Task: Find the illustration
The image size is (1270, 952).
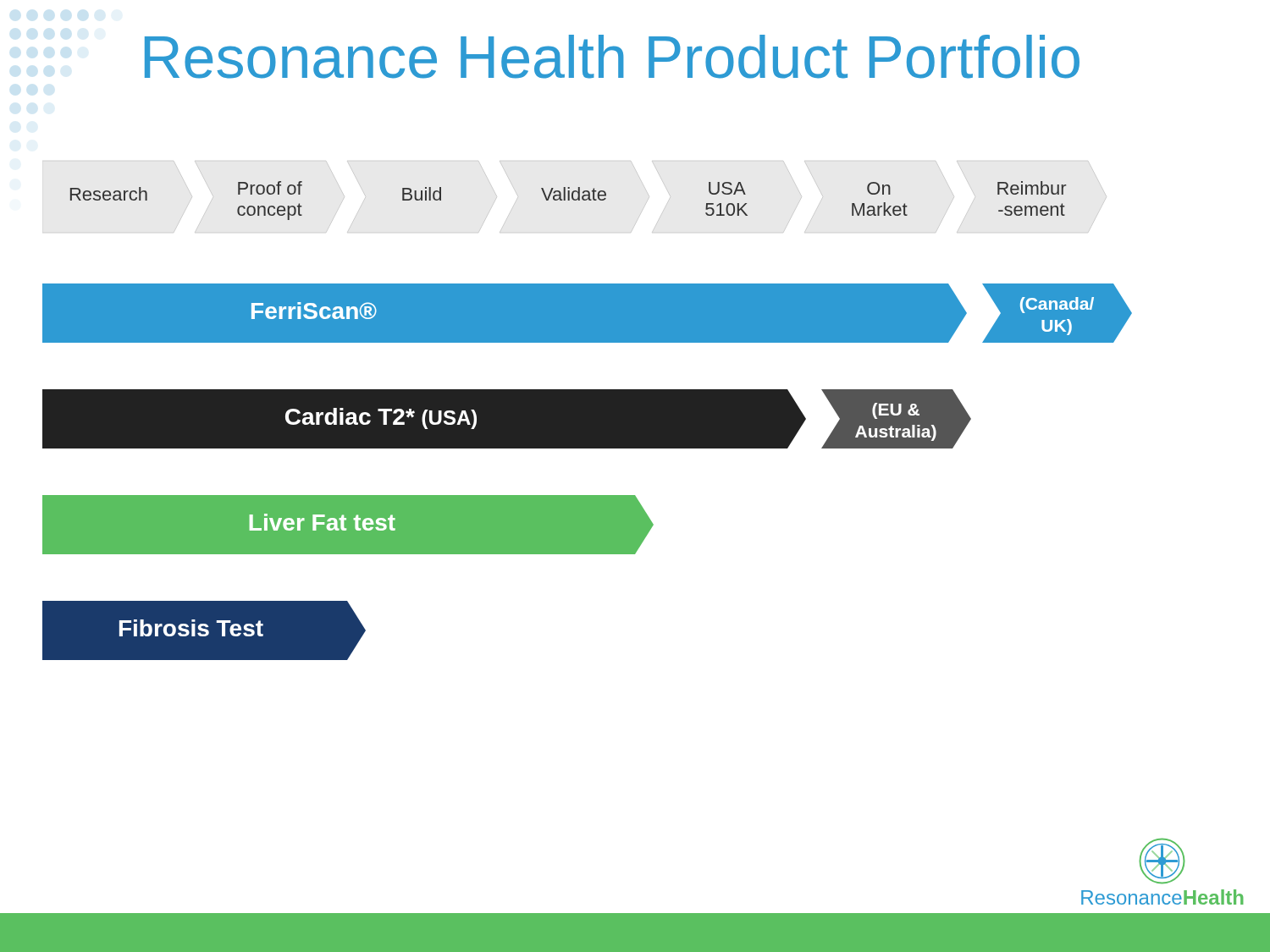Action: [68, 114]
